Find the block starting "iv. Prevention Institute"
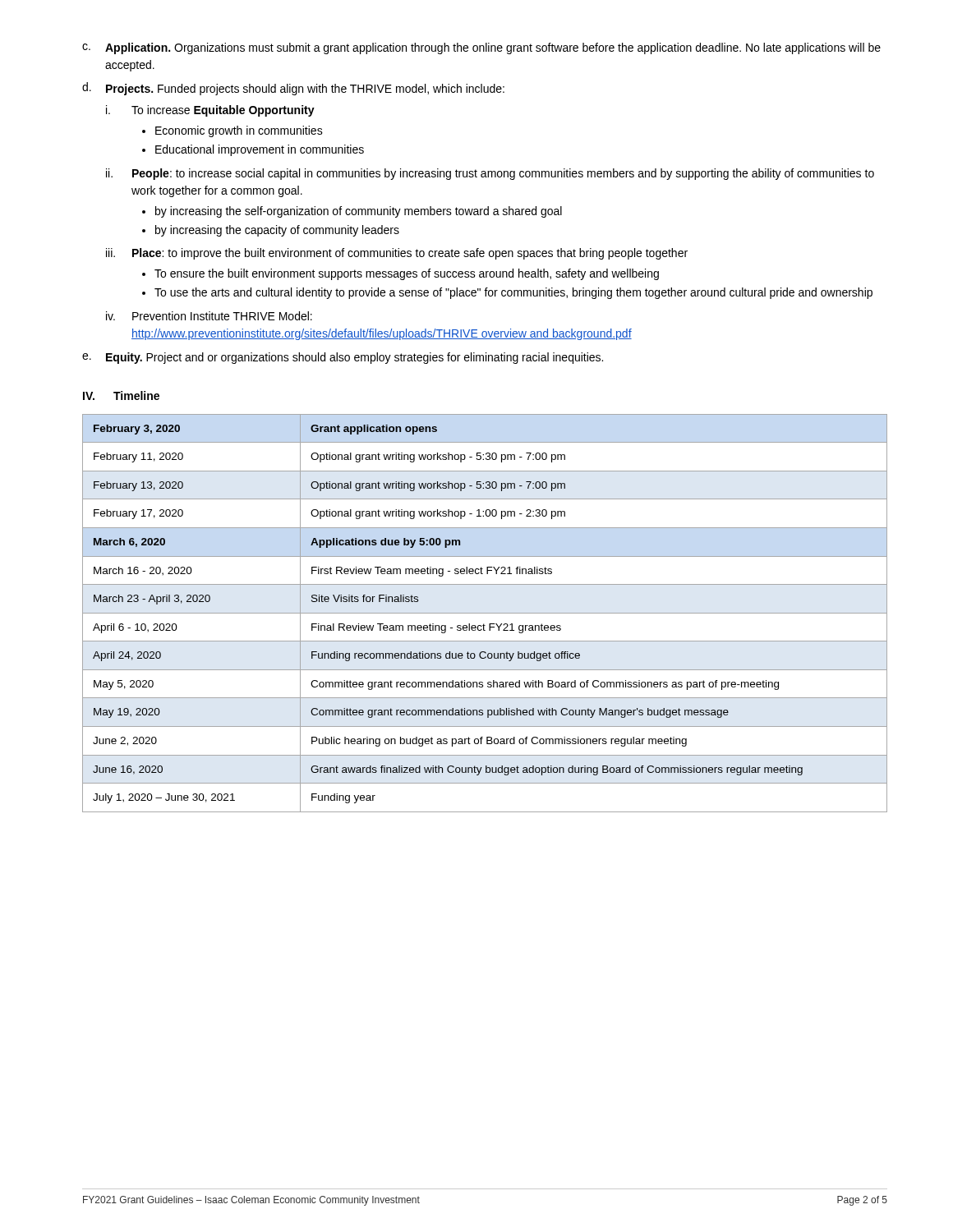 coord(496,325)
